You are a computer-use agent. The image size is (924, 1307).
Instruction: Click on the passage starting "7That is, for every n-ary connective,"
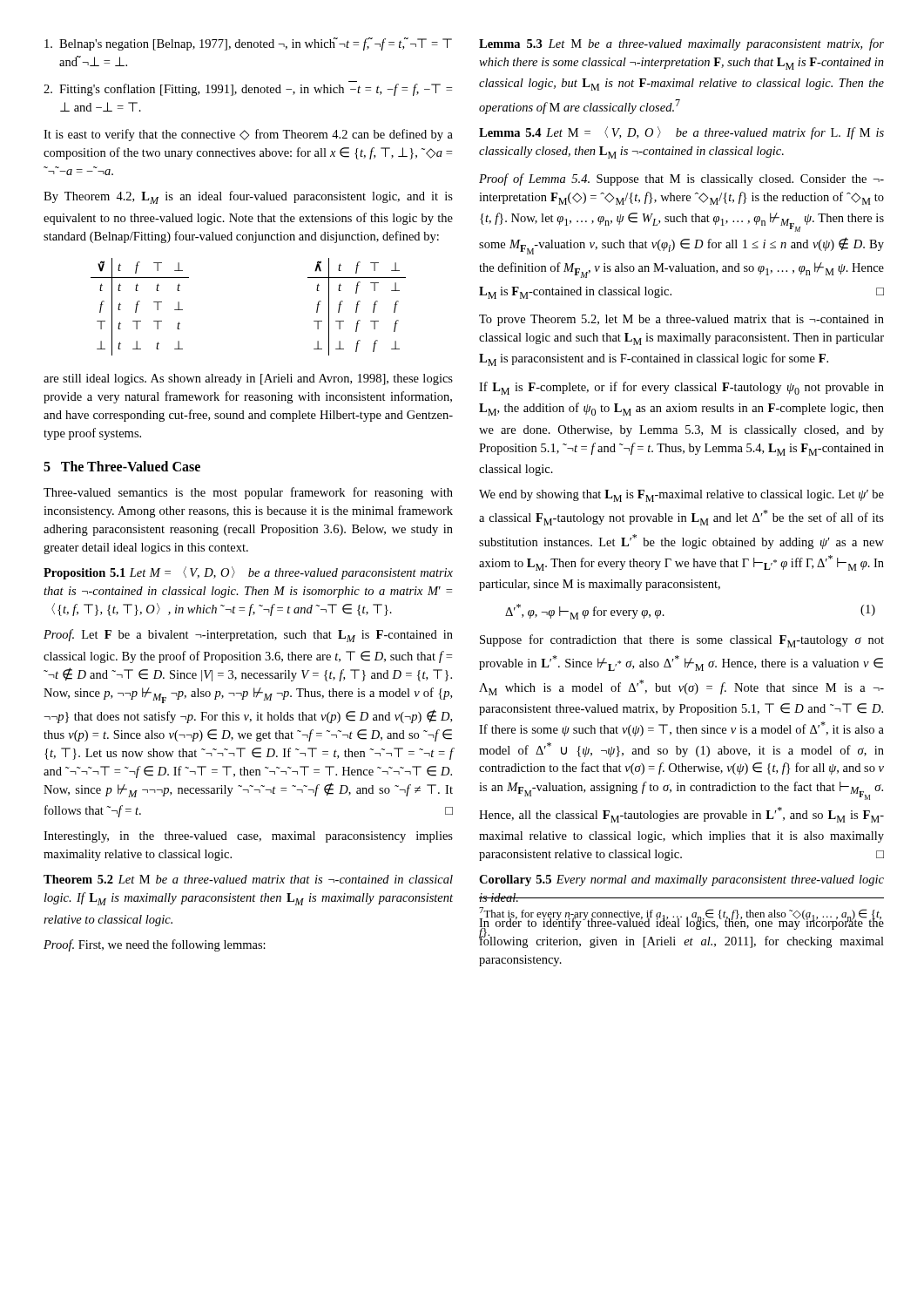[680, 922]
